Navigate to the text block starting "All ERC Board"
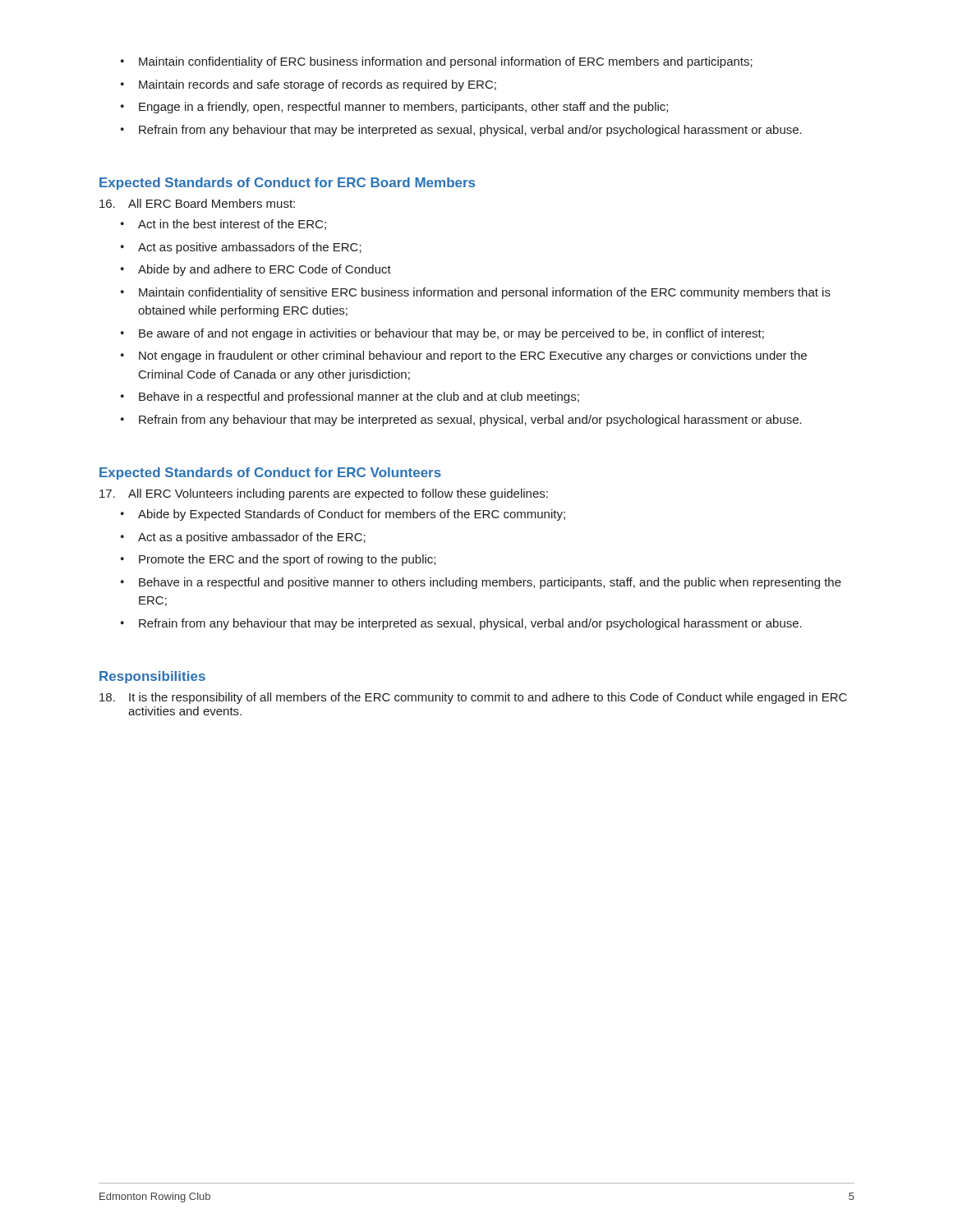Image resolution: width=953 pixels, height=1232 pixels. 197,203
